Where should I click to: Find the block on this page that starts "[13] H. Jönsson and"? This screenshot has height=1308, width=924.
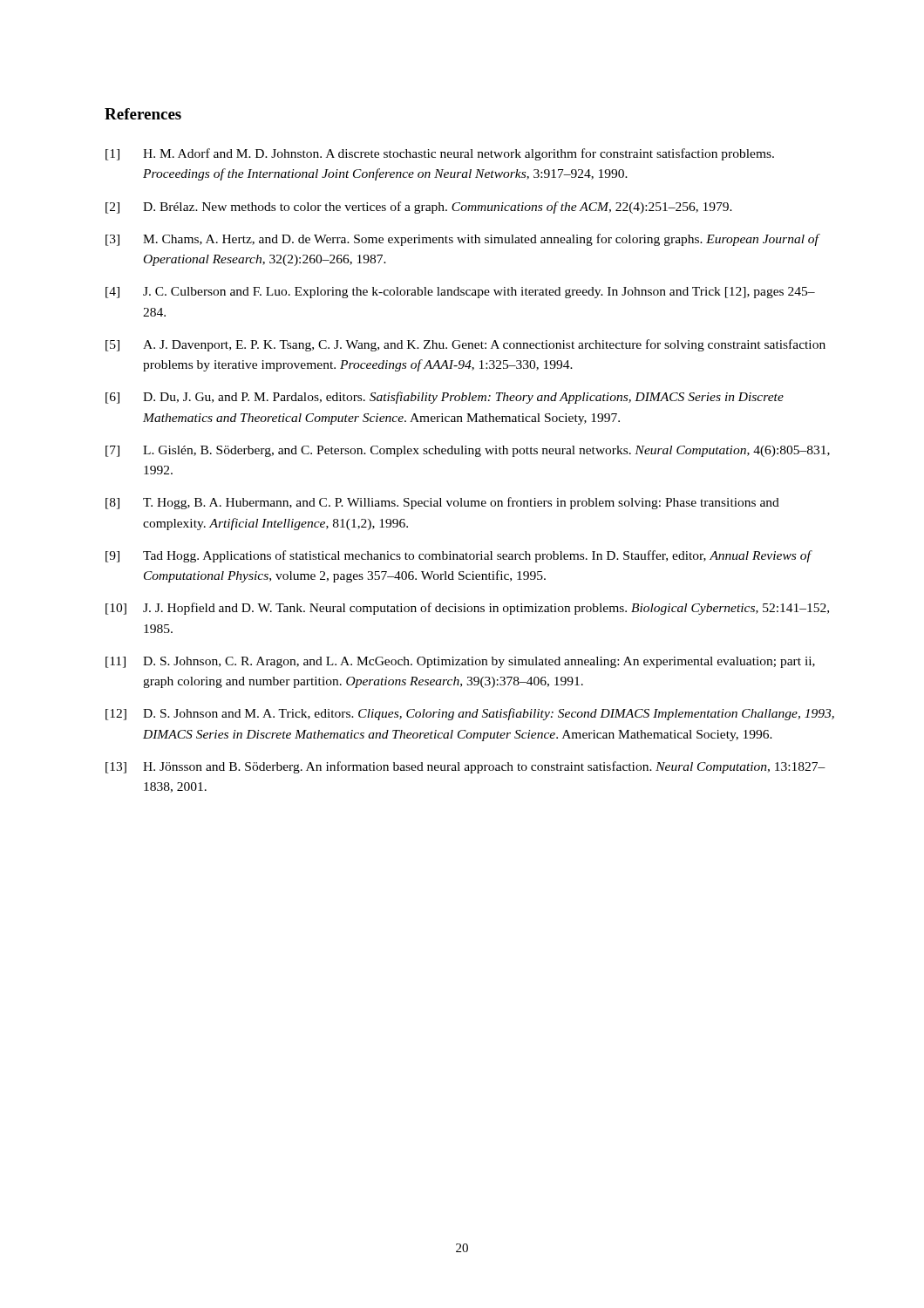coord(471,776)
